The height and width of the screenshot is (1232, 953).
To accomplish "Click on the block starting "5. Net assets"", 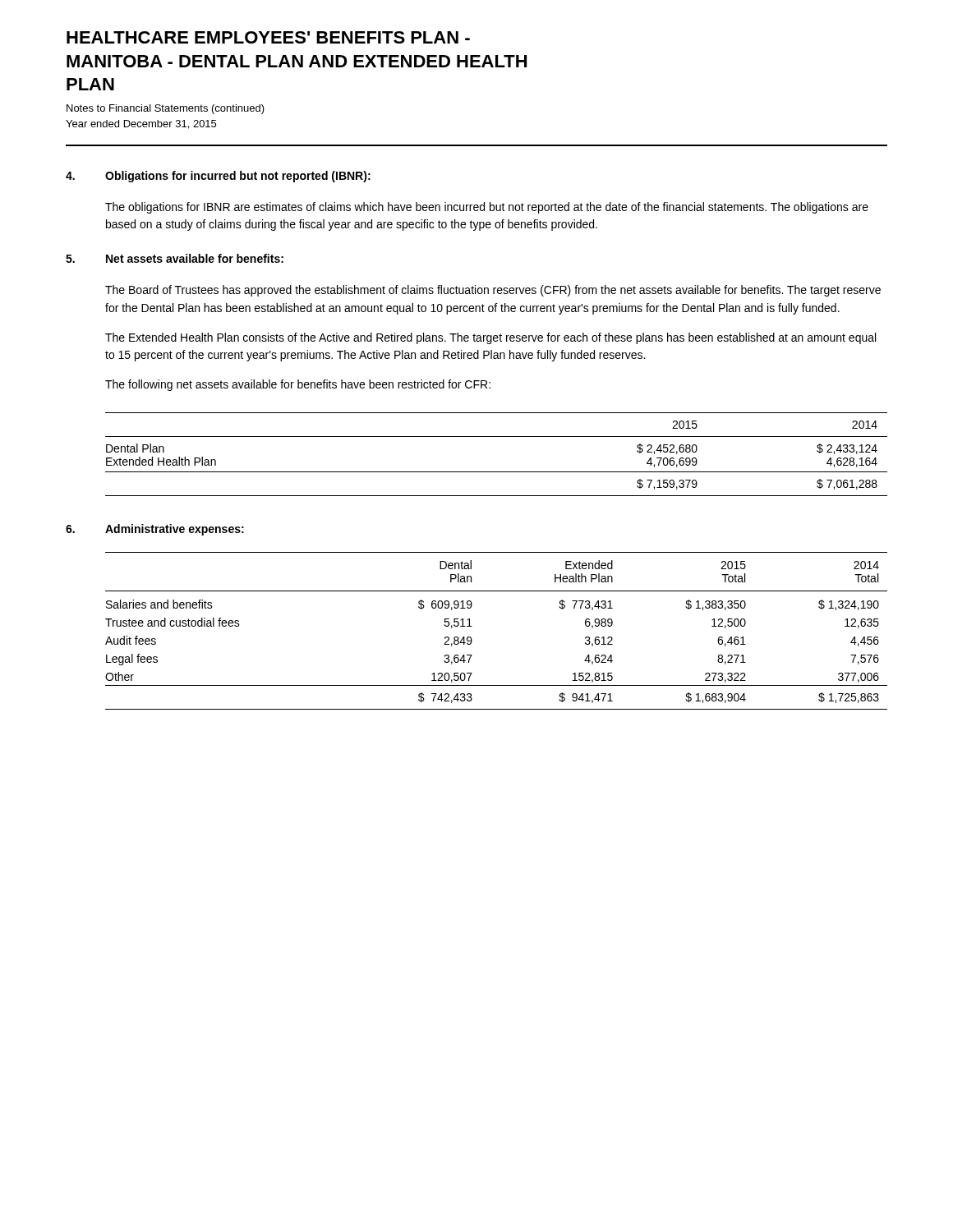I will 175,259.
